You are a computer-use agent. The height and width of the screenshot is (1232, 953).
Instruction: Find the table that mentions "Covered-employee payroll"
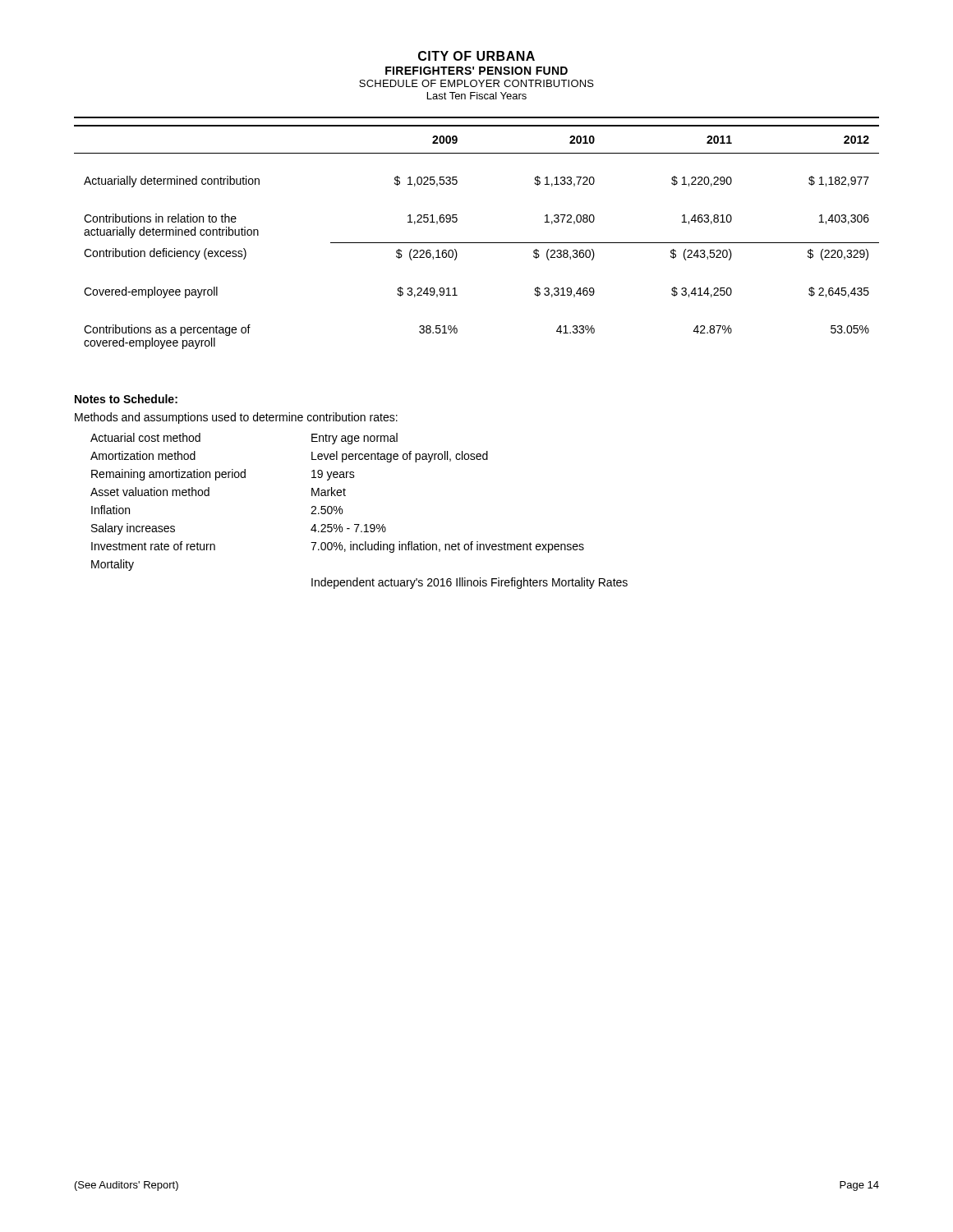[x=476, y=247]
